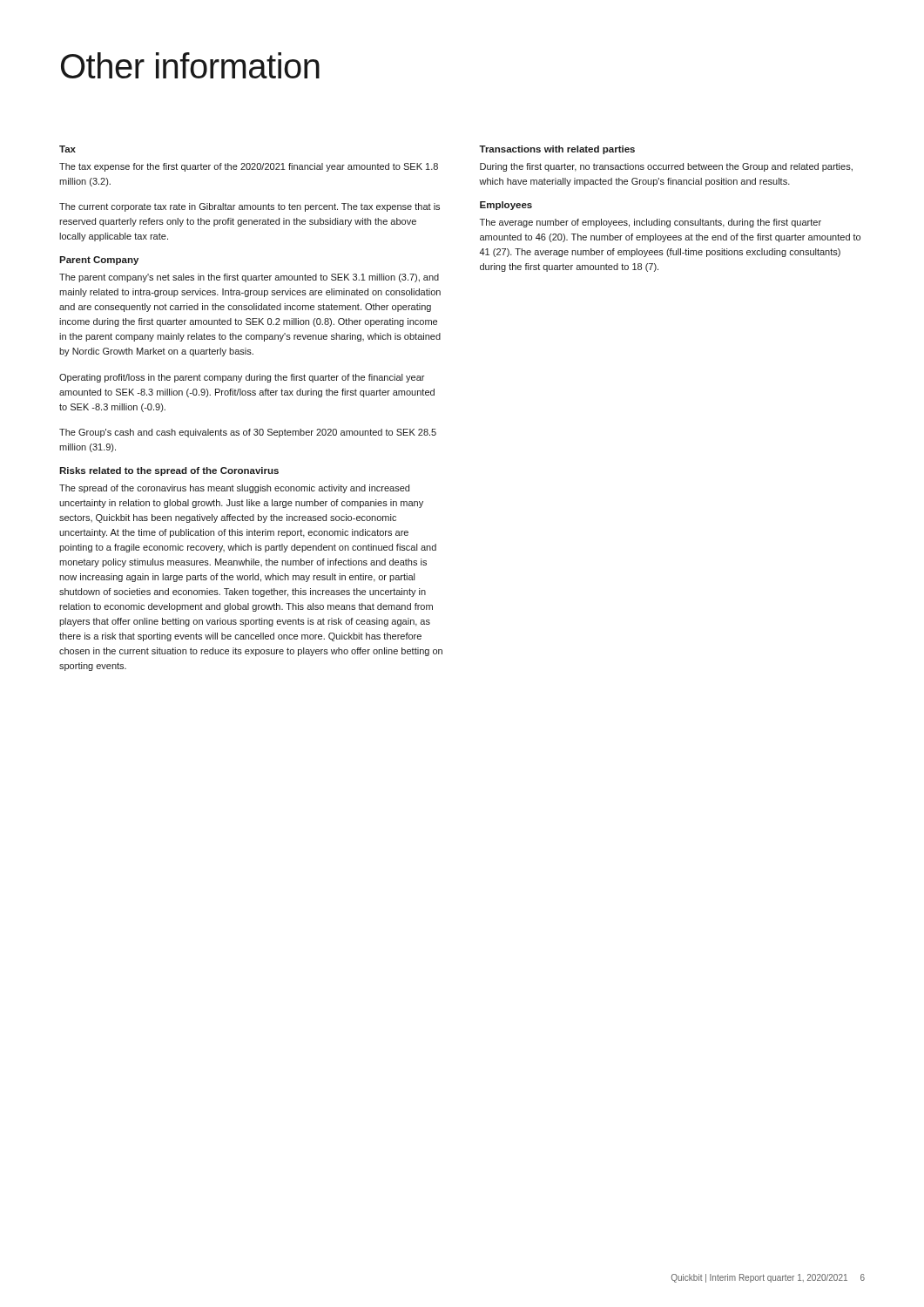The height and width of the screenshot is (1307, 924).
Task: Click on the section header containing "Risks related to the"
Action: (x=169, y=470)
